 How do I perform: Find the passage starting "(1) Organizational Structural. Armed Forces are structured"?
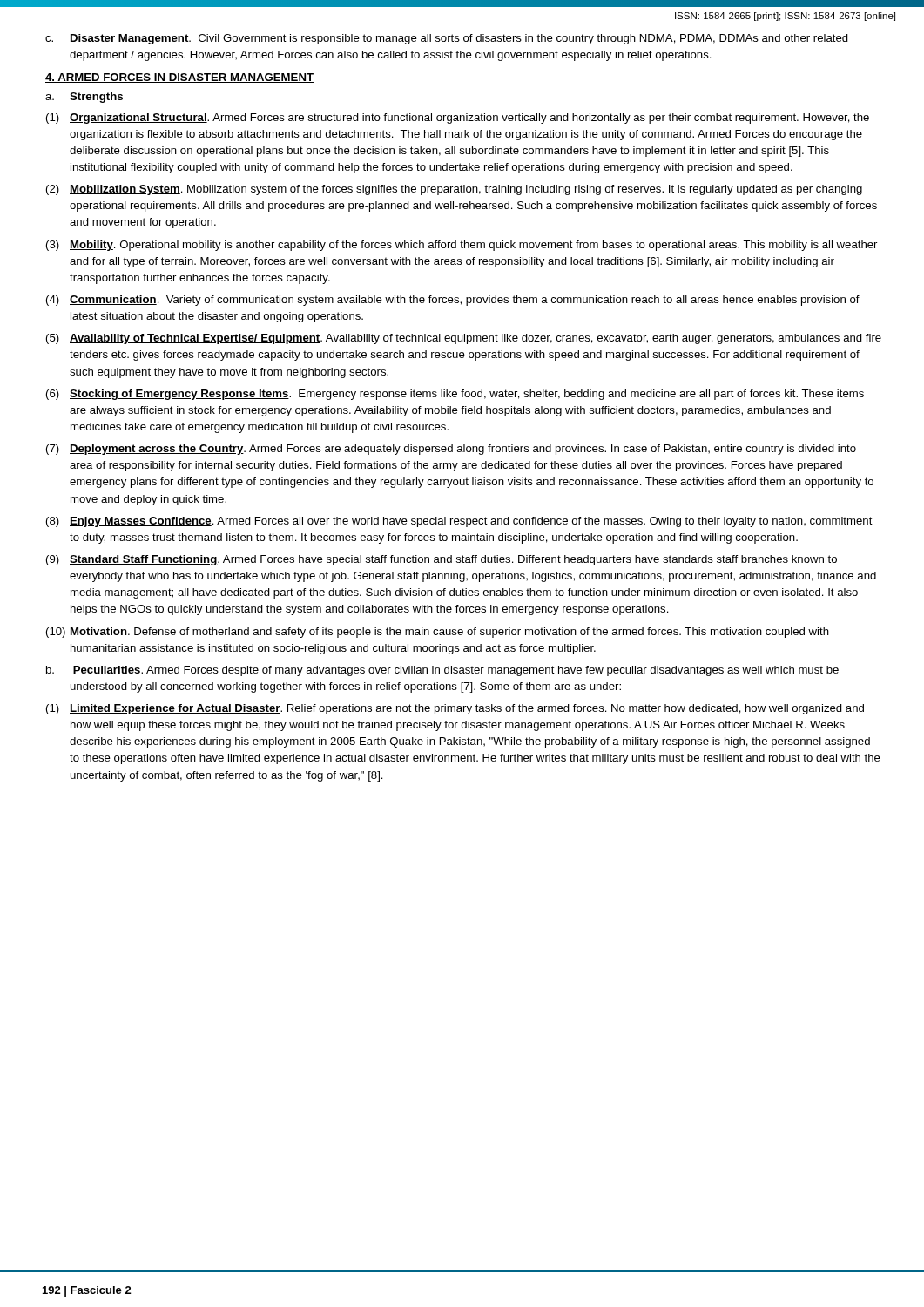464,142
